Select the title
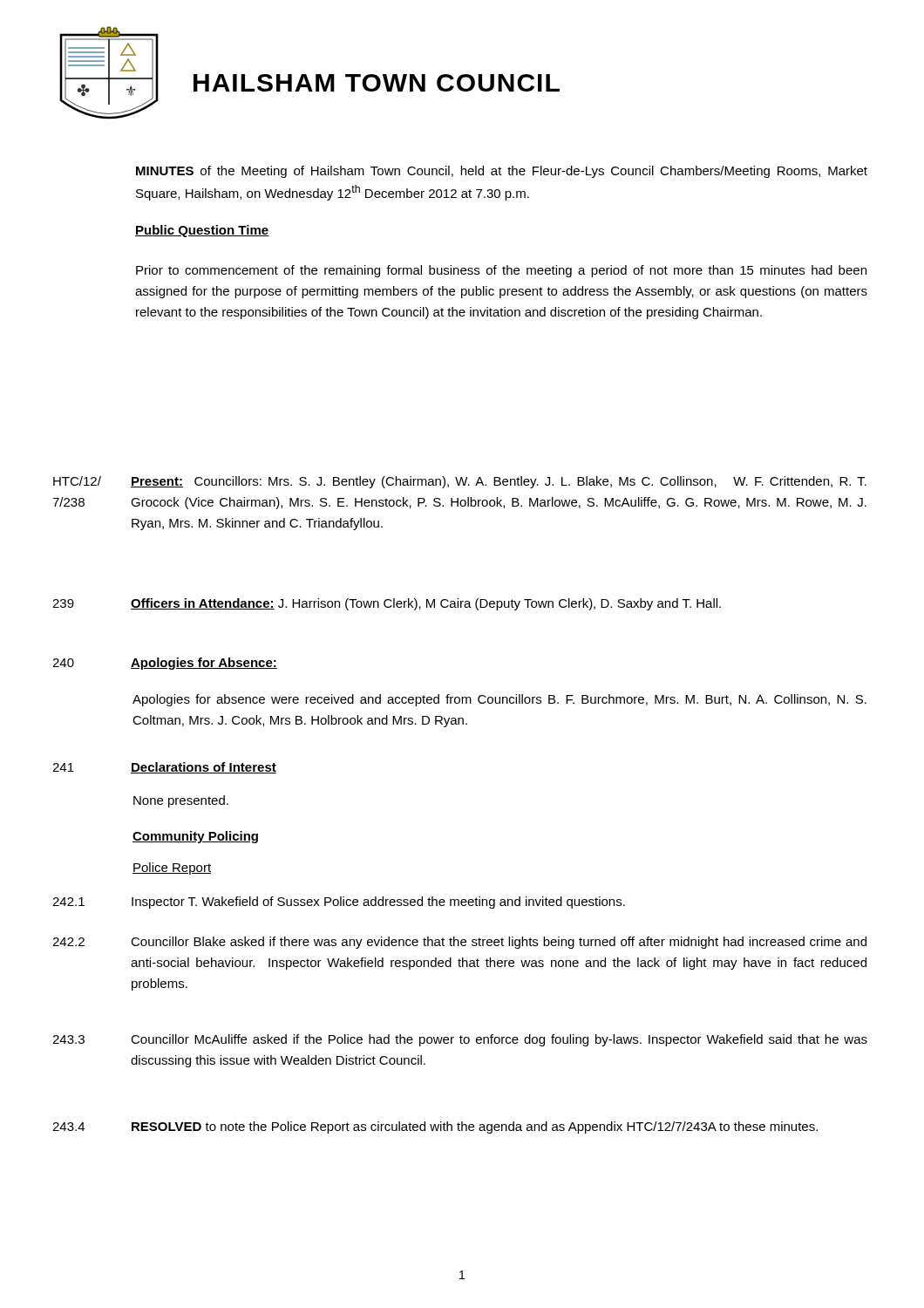This screenshot has width=924, height=1308. tap(376, 82)
